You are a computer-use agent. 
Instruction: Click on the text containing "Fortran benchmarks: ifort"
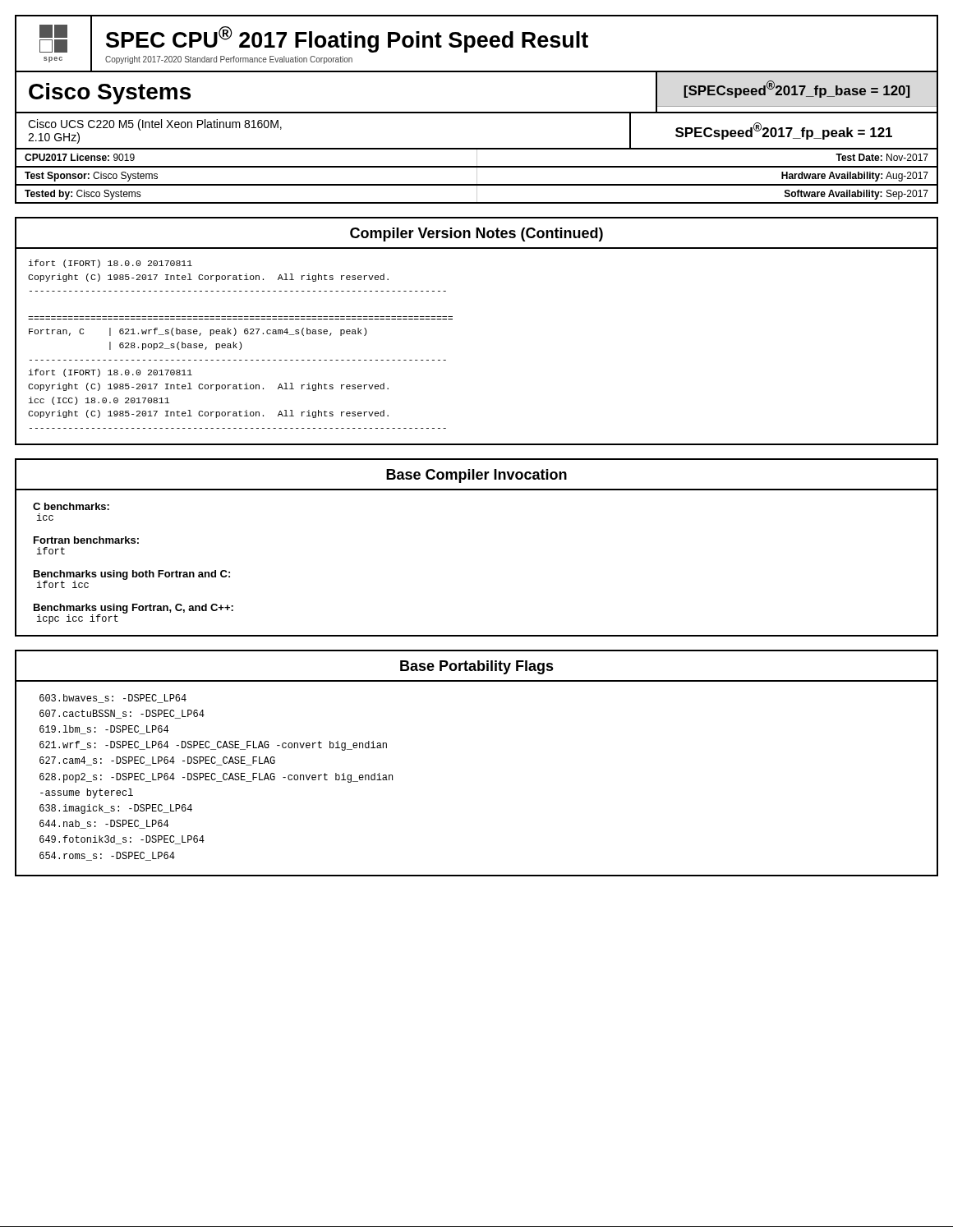86,540
